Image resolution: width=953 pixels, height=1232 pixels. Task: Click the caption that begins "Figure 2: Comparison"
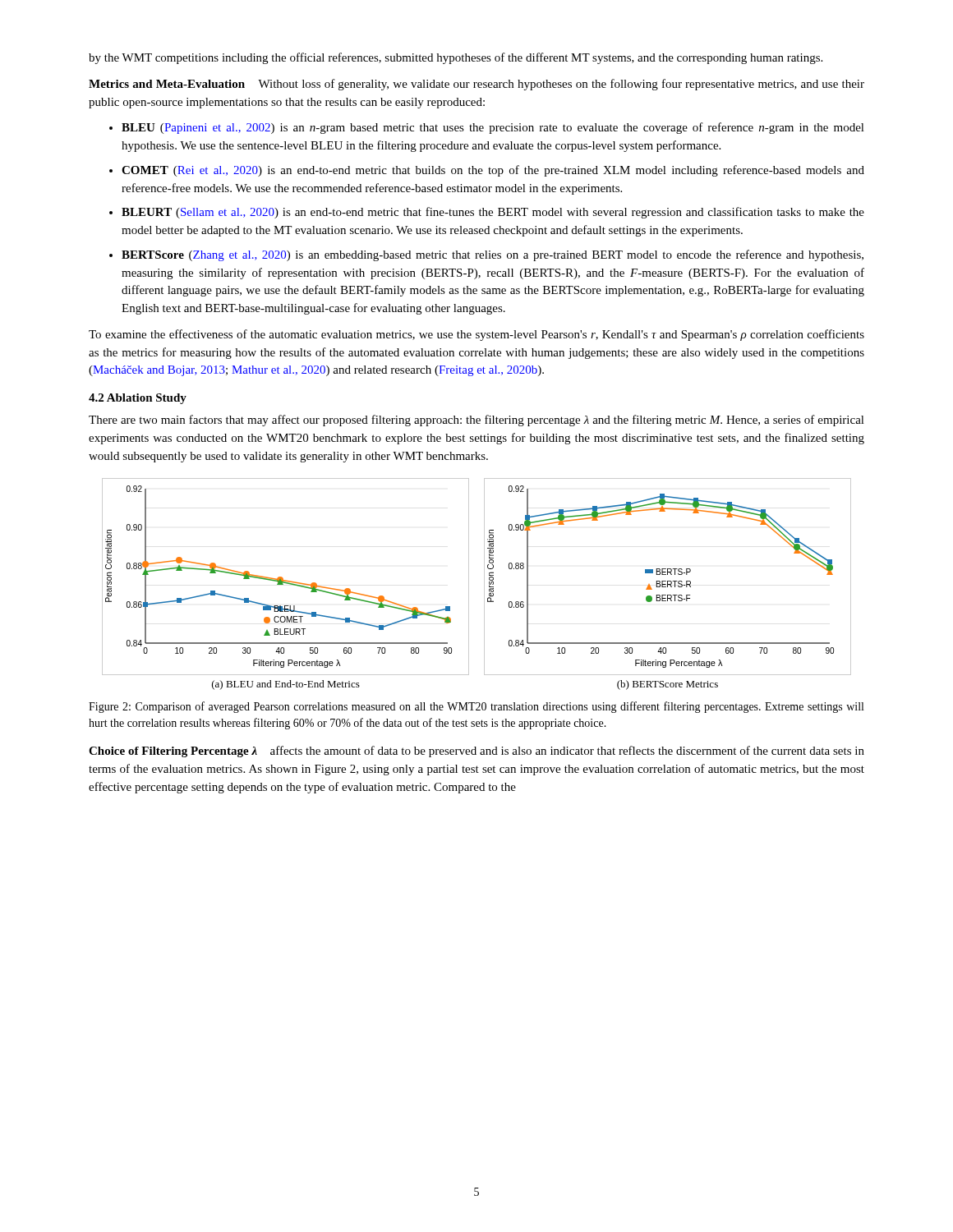(476, 715)
